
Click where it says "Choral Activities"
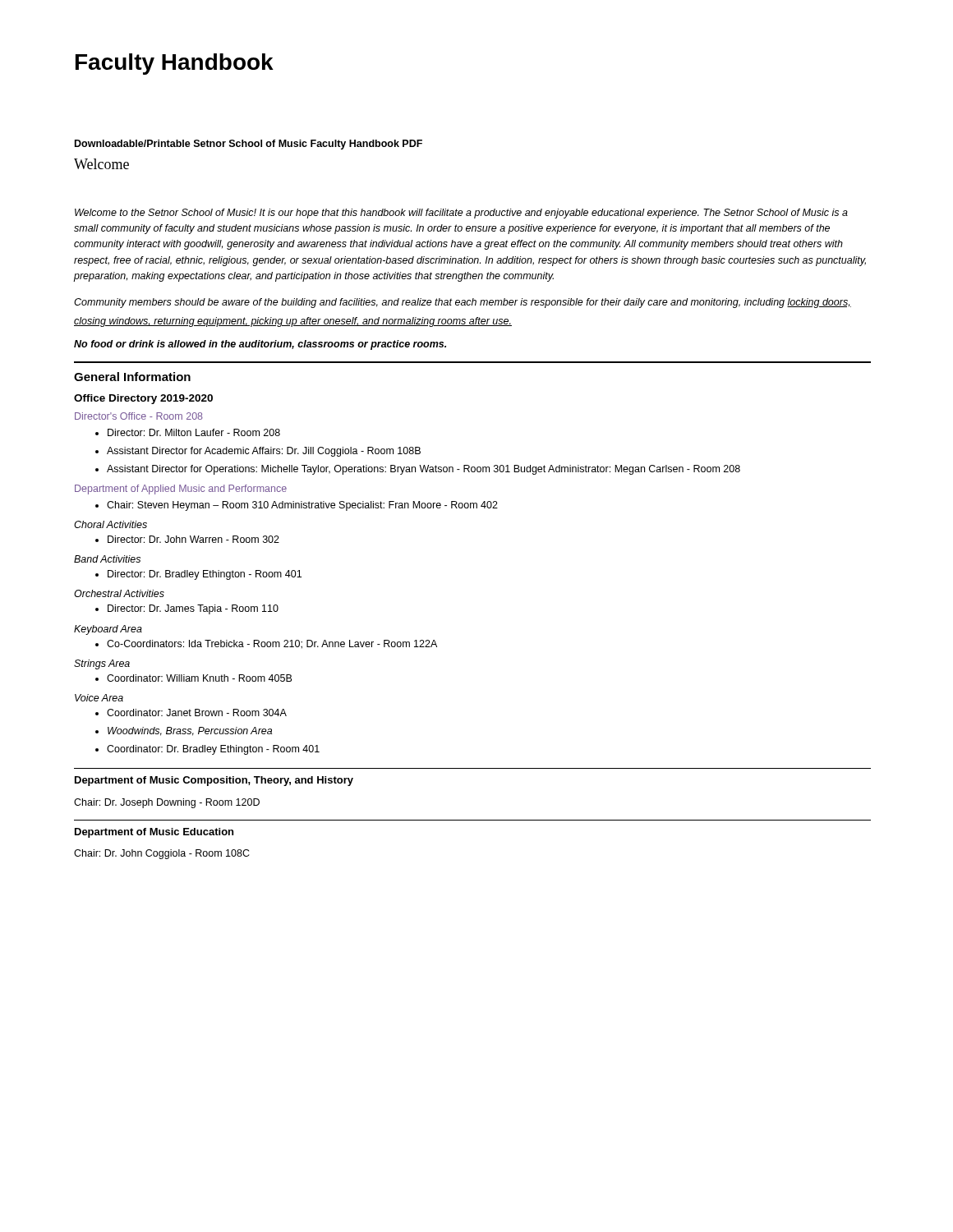[x=110, y=524]
